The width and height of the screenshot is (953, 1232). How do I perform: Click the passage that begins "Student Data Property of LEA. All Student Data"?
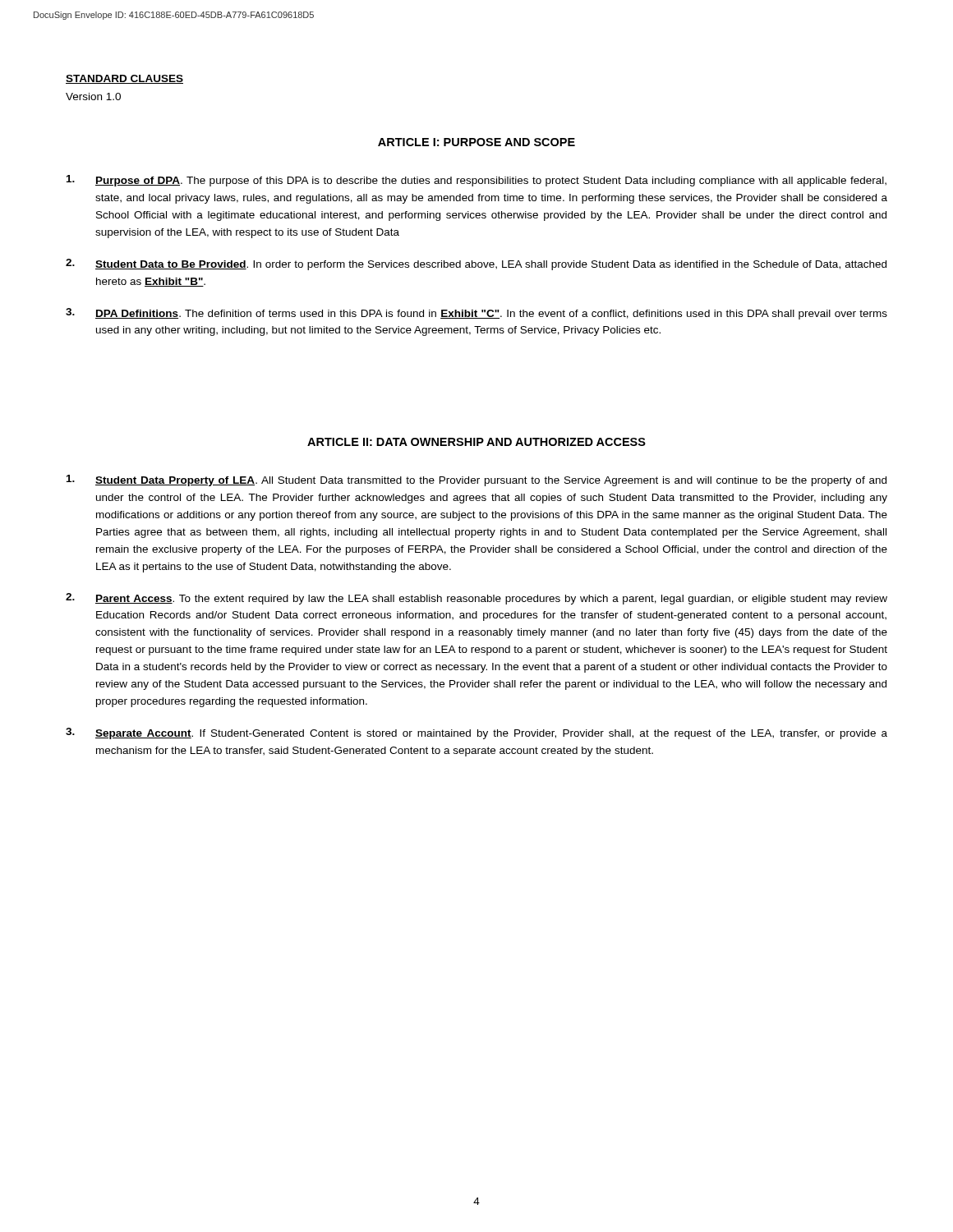[476, 524]
